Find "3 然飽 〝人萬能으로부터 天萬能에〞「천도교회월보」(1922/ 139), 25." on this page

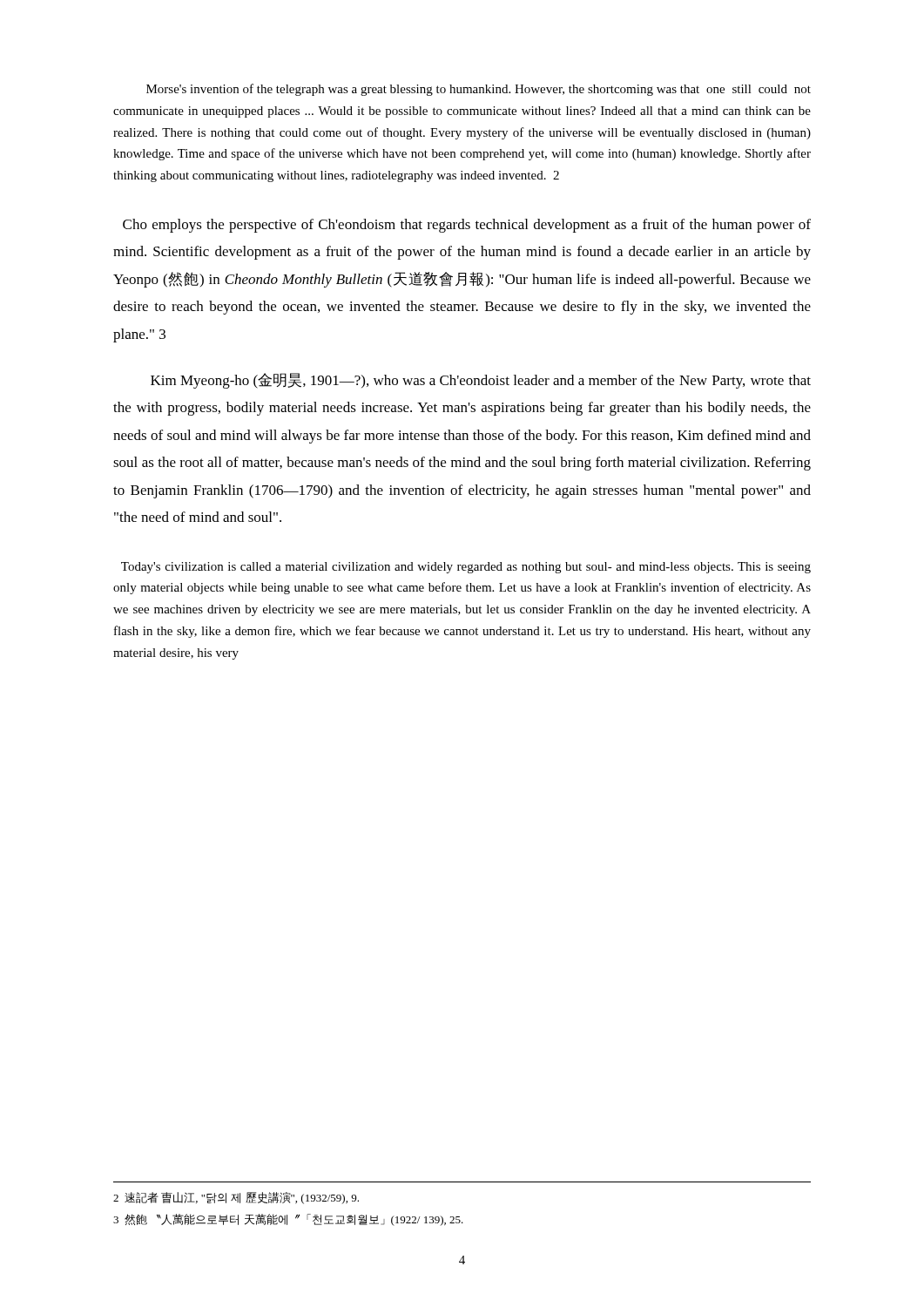tap(288, 1220)
